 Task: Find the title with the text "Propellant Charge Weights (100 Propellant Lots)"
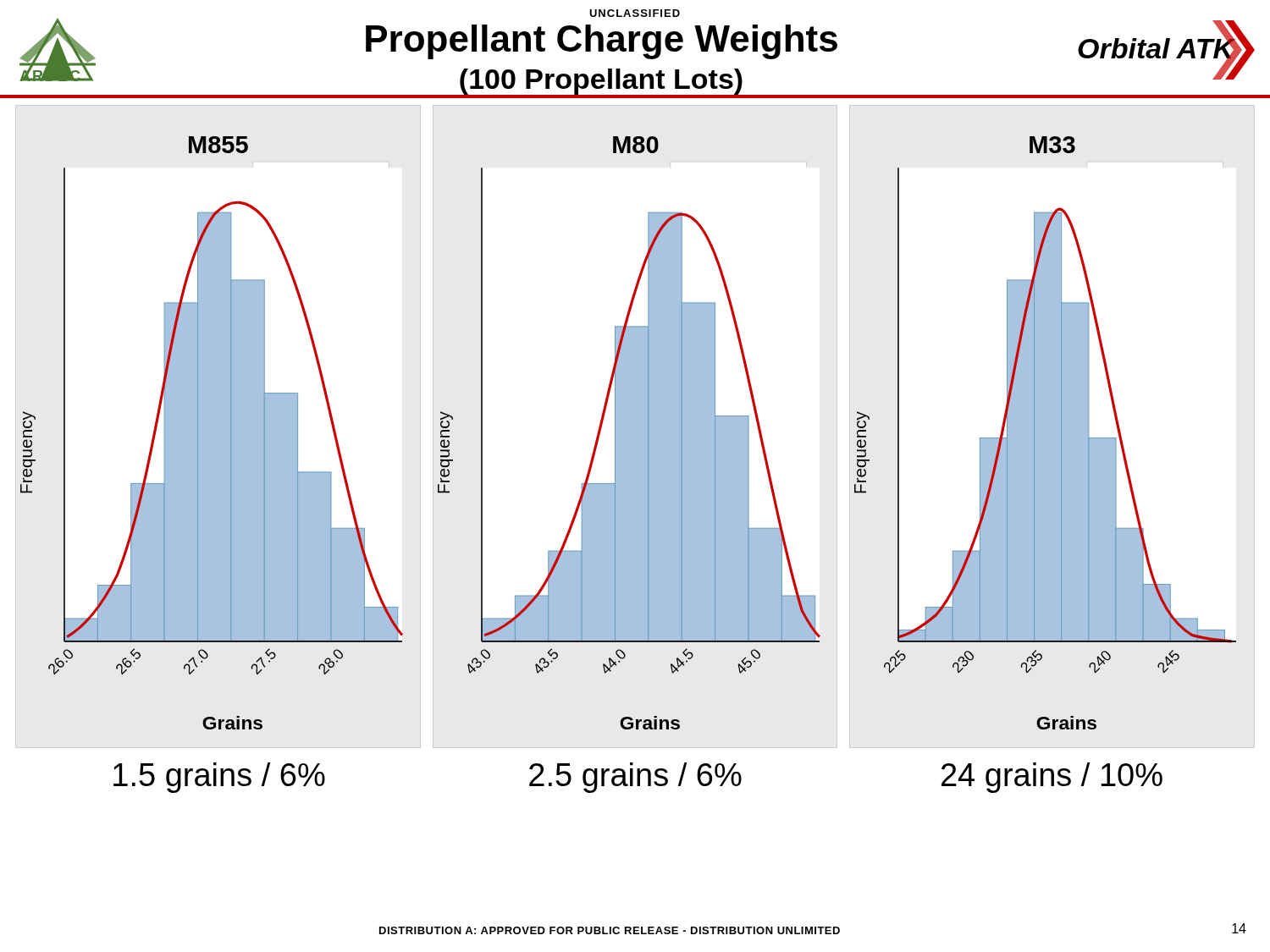[601, 57]
